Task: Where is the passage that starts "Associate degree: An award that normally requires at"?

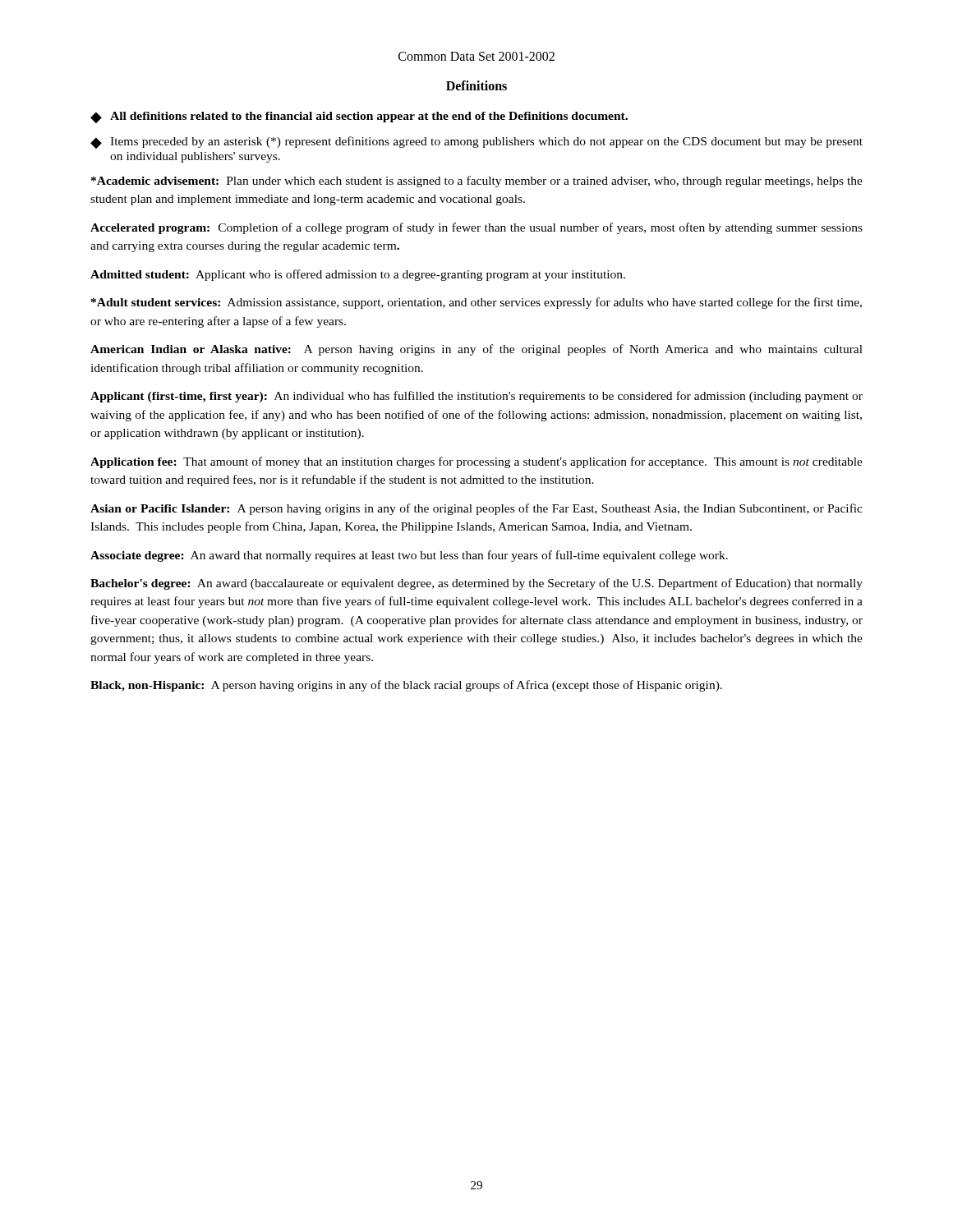Action: click(409, 554)
